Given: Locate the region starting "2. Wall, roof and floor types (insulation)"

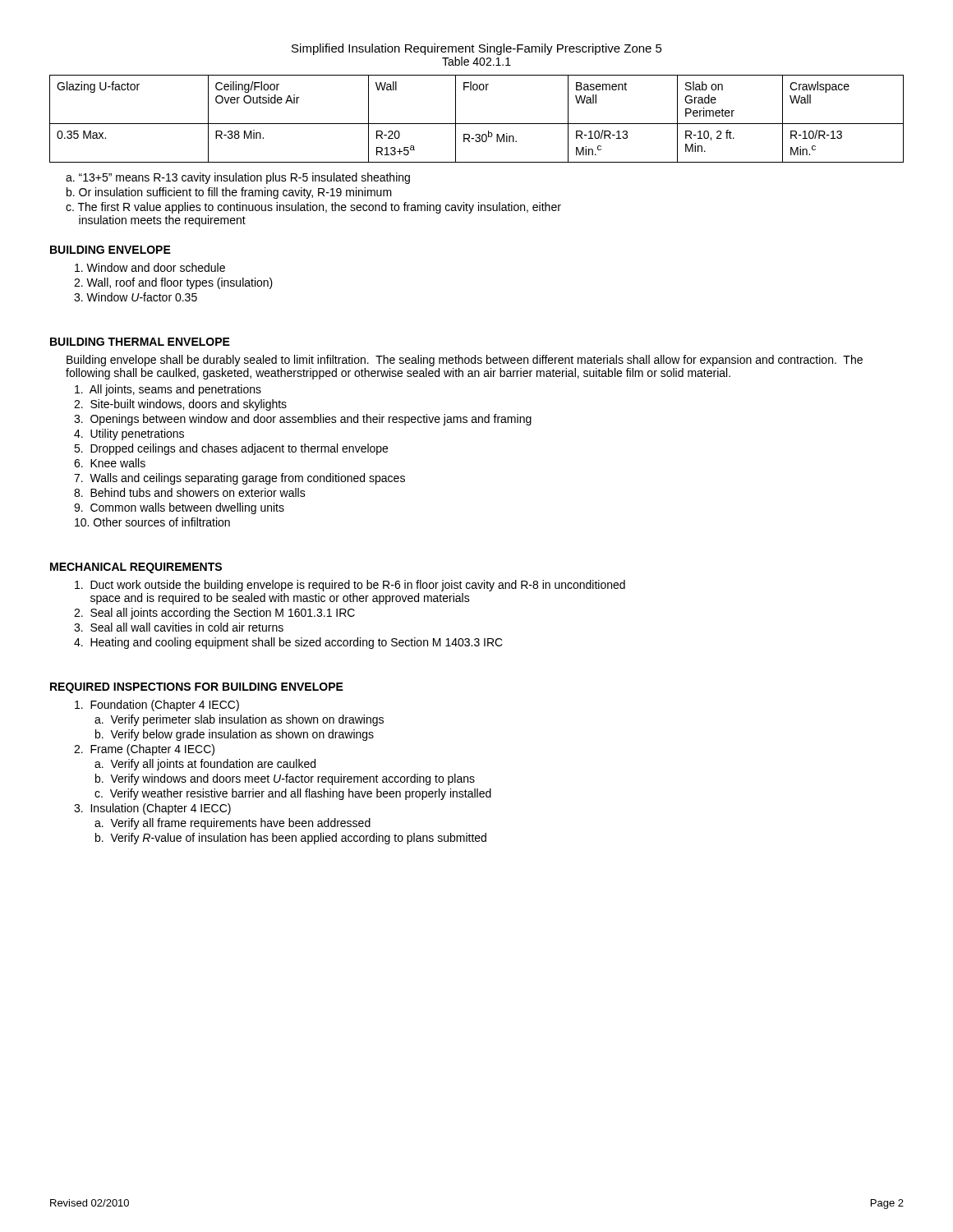Looking at the screenshot, I should click(173, 282).
